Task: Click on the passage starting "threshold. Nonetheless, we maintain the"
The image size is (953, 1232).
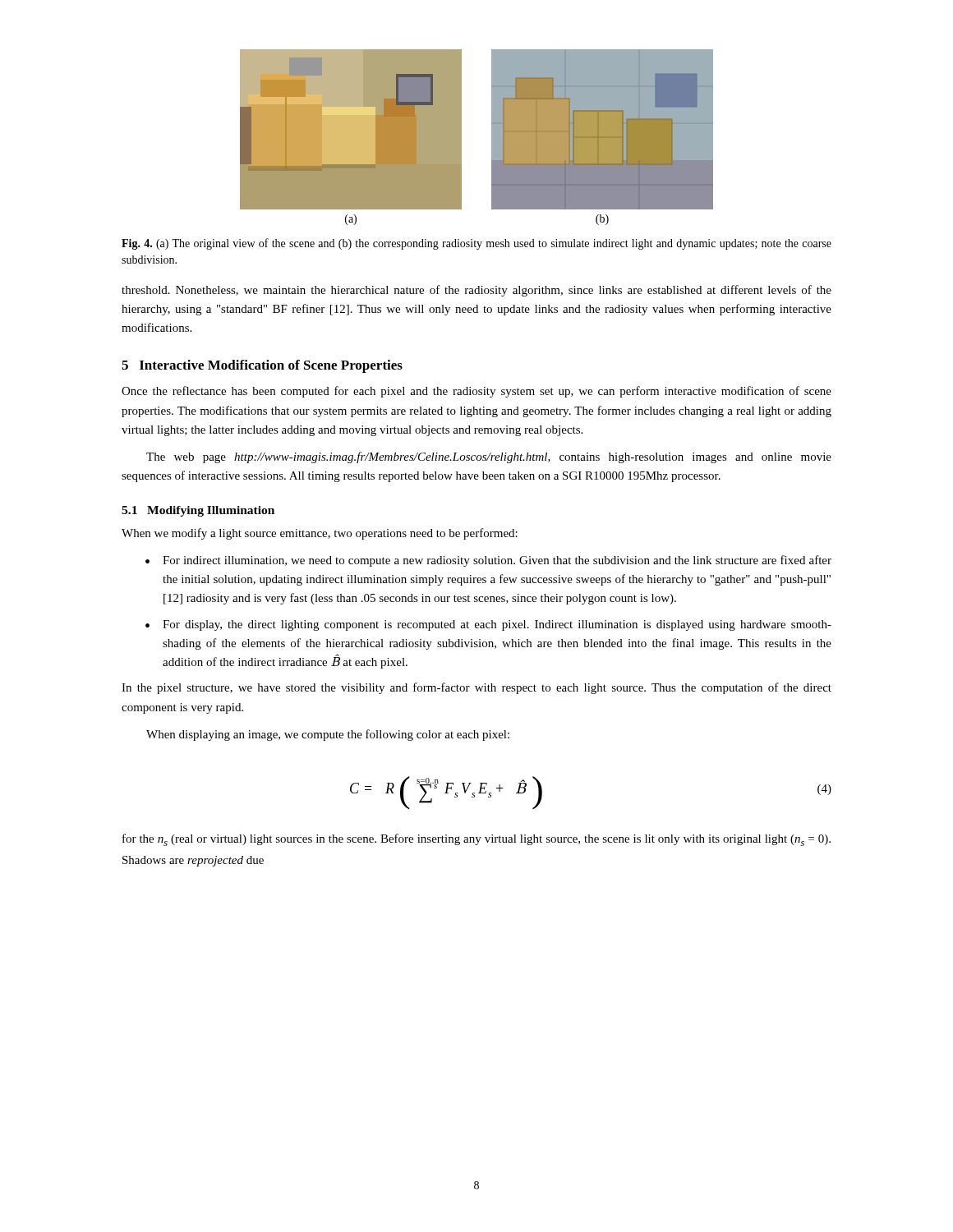Action: 476,309
